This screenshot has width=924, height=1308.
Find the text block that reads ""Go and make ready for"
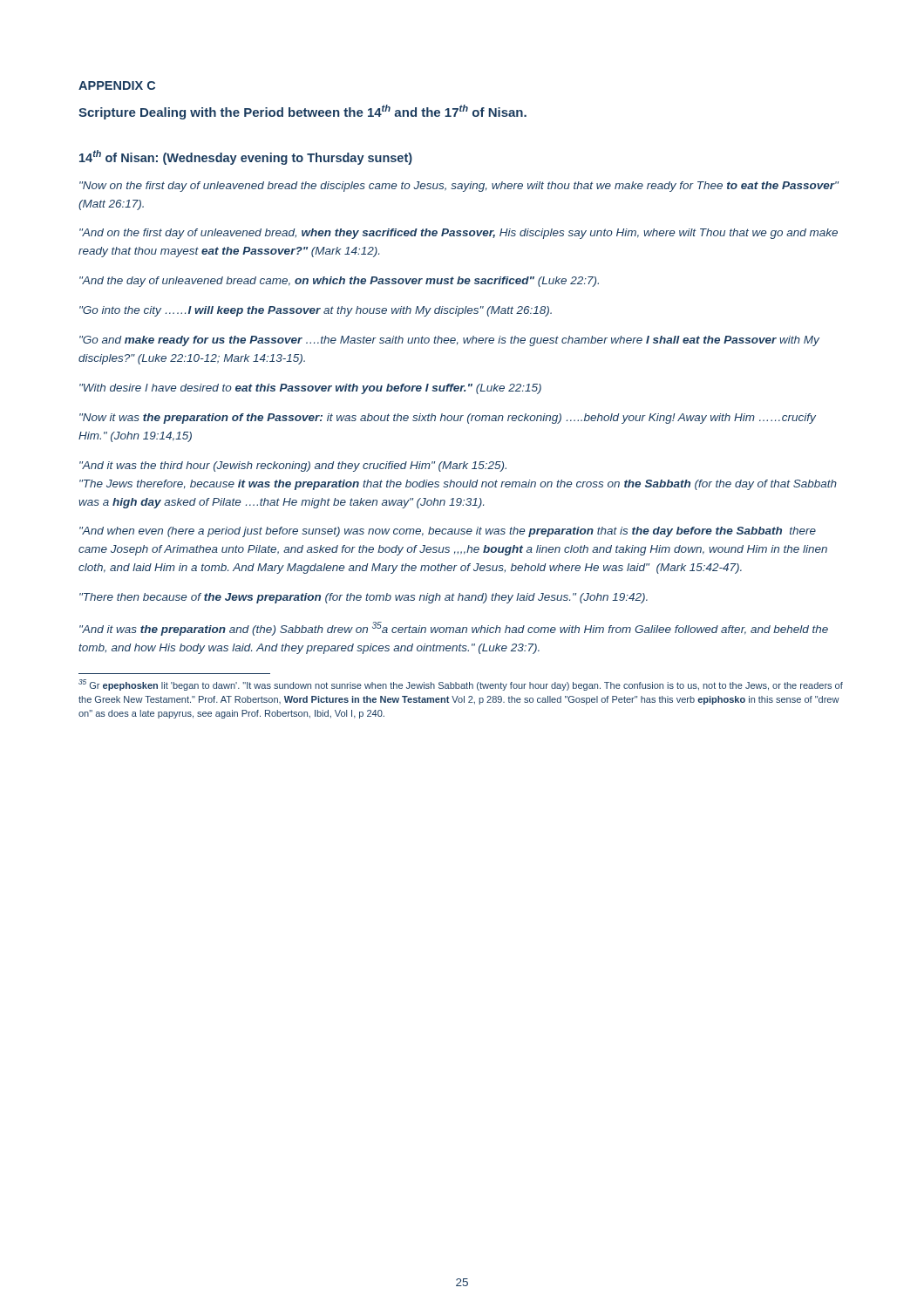(x=449, y=349)
